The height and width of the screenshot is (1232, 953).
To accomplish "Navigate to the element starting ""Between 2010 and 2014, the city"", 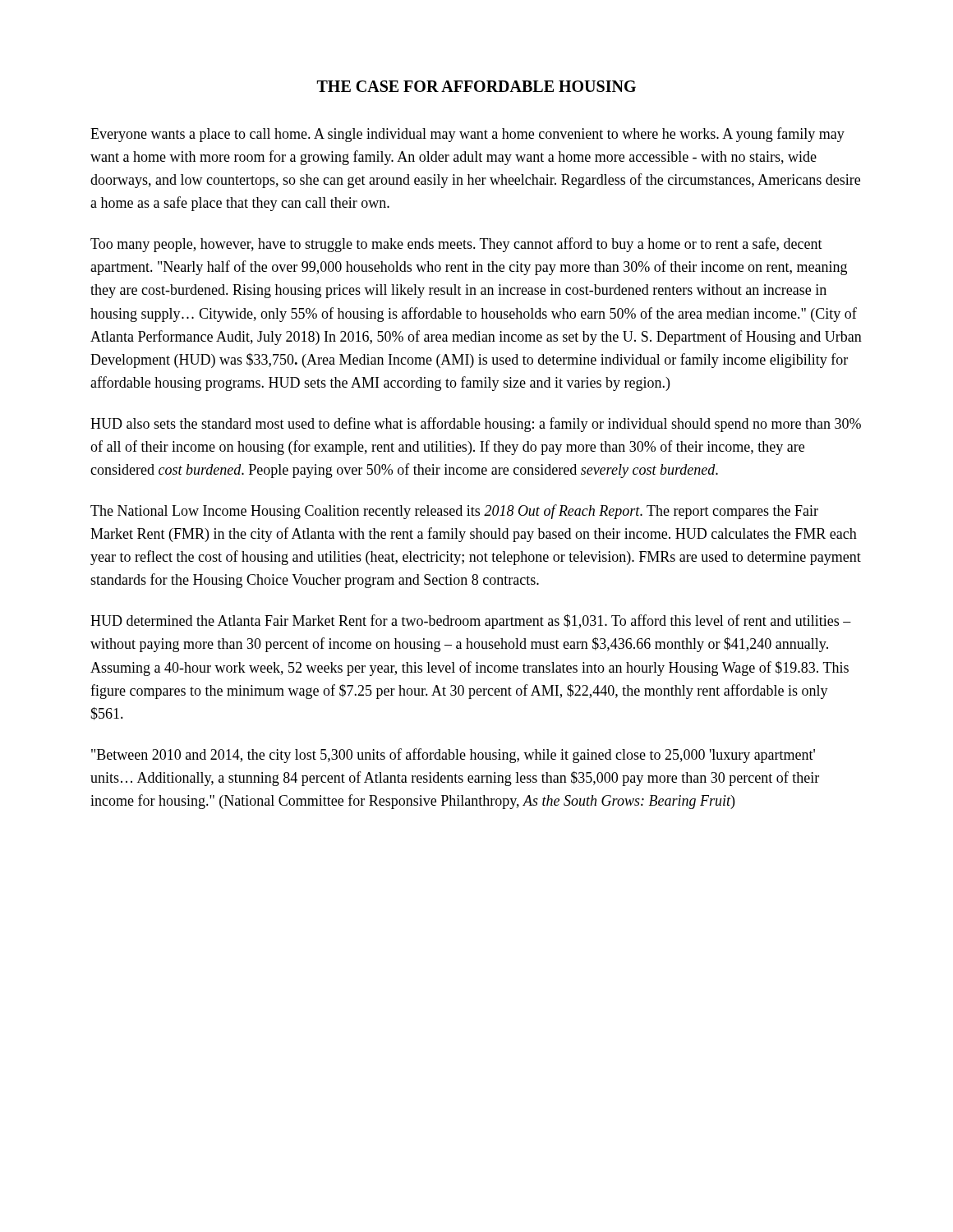I will click(455, 778).
